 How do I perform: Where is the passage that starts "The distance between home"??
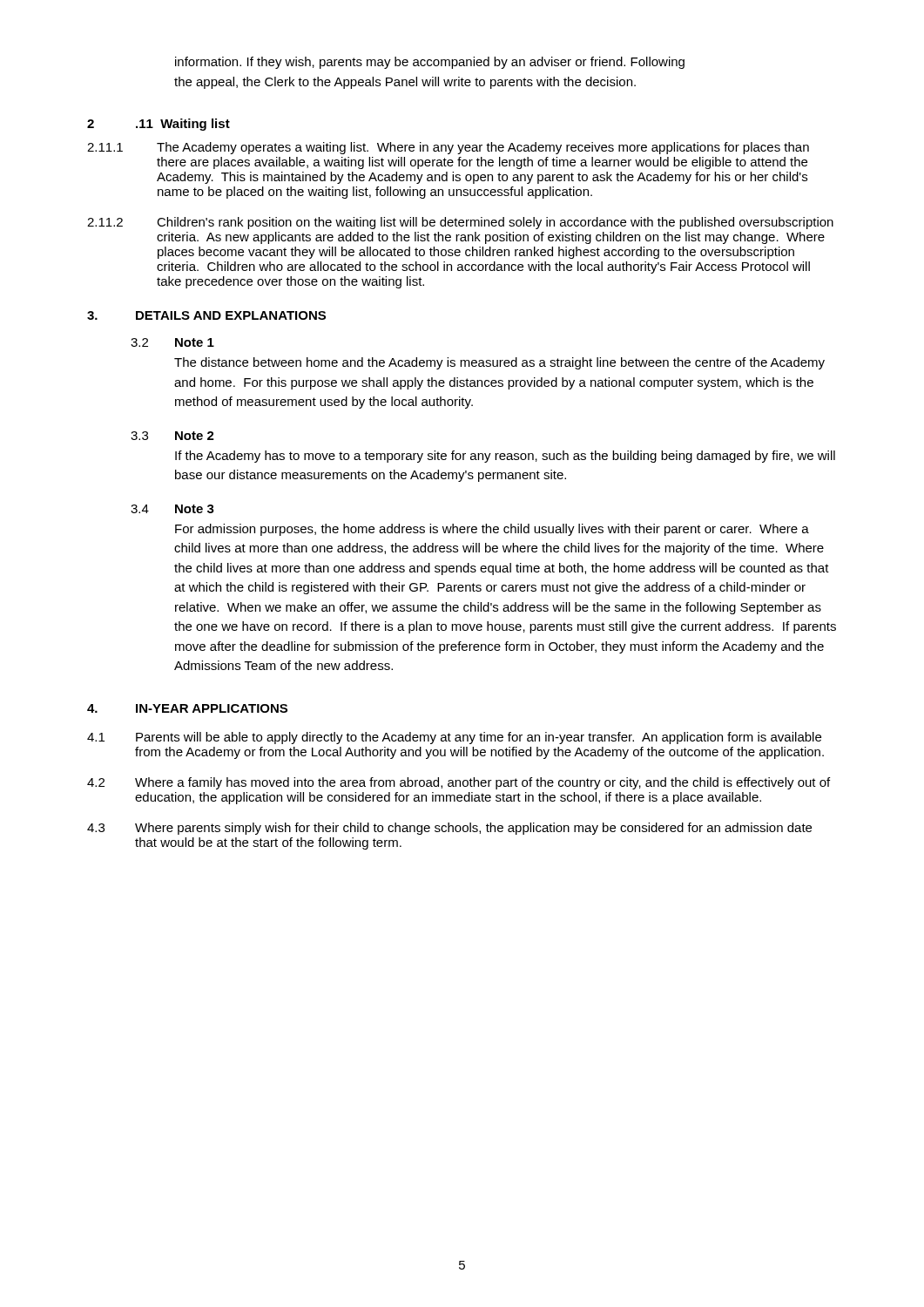[500, 382]
